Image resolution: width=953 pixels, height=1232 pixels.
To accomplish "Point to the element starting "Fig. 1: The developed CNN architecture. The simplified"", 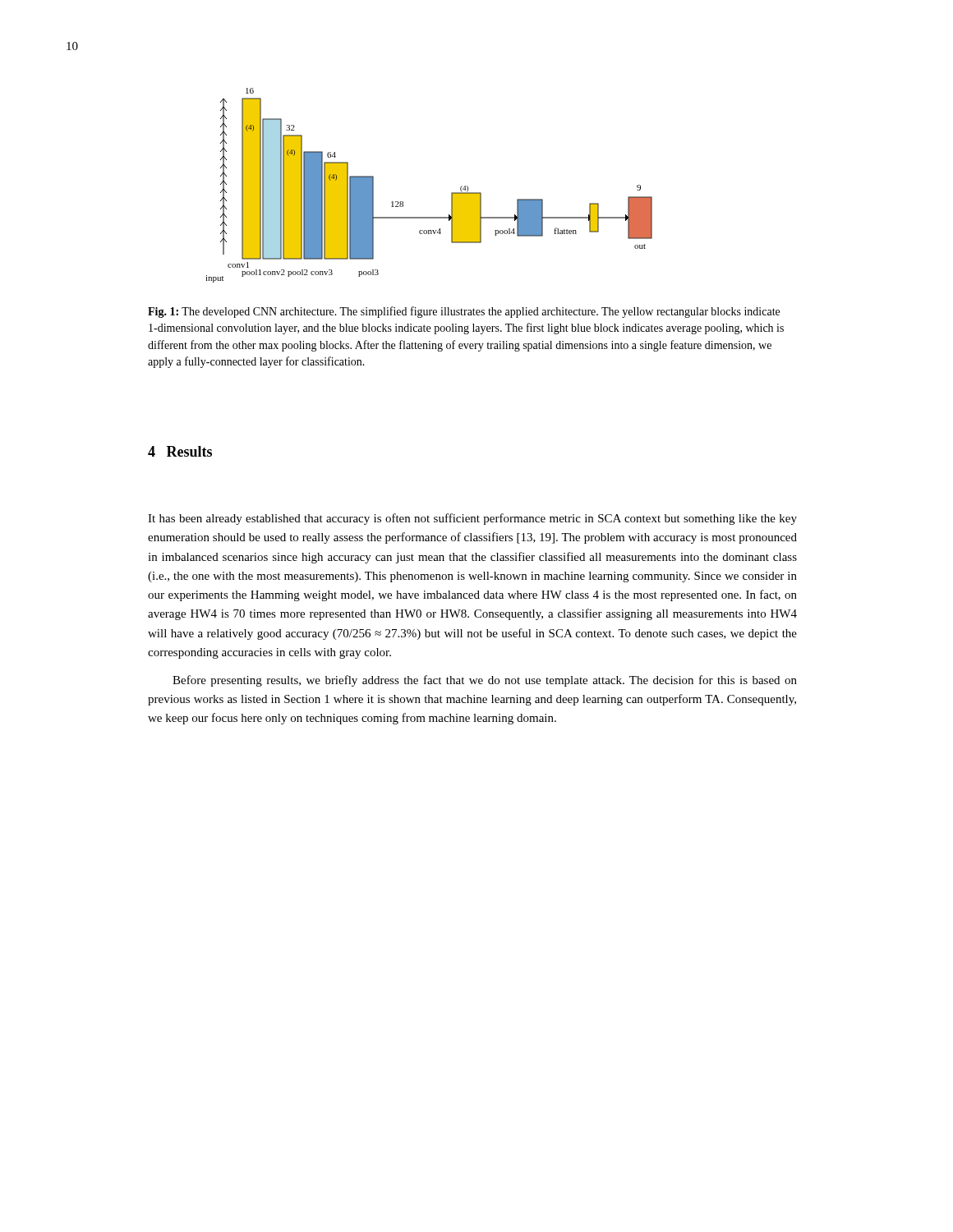I will pos(466,337).
